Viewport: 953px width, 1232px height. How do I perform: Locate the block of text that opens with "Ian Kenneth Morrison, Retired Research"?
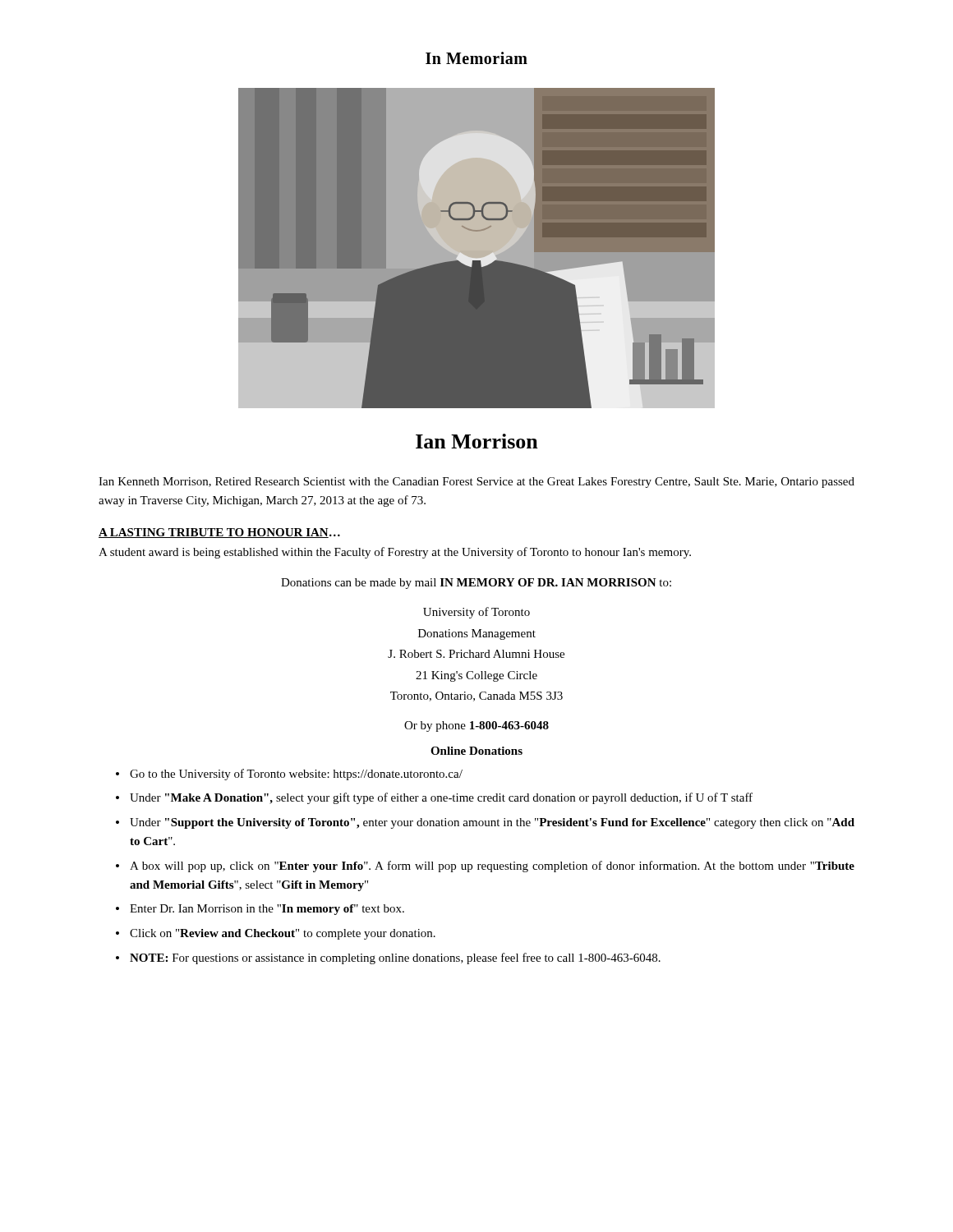coord(476,491)
